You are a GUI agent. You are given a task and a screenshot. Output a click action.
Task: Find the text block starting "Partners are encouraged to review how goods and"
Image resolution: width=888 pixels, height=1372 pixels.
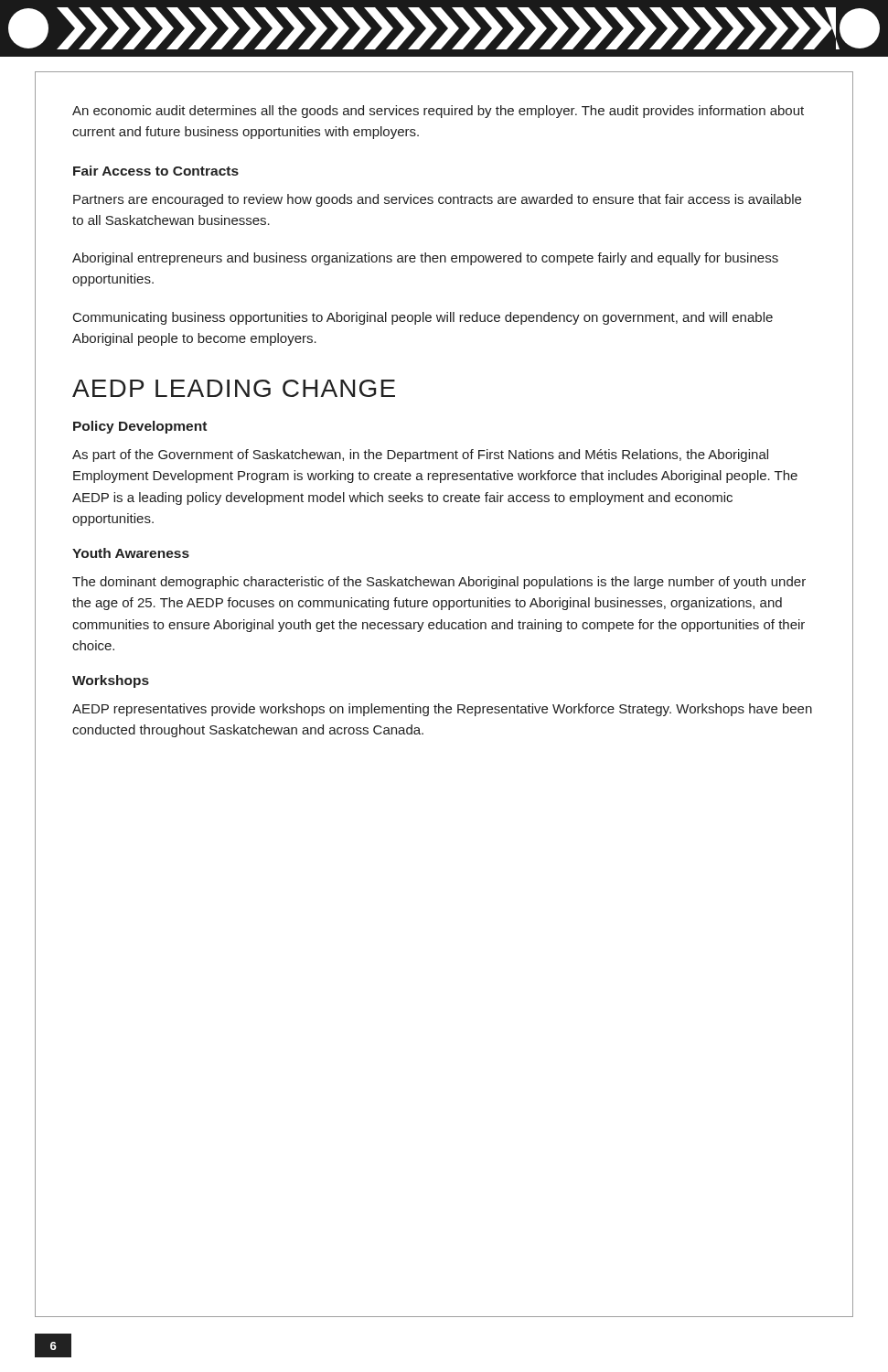[x=437, y=209]
